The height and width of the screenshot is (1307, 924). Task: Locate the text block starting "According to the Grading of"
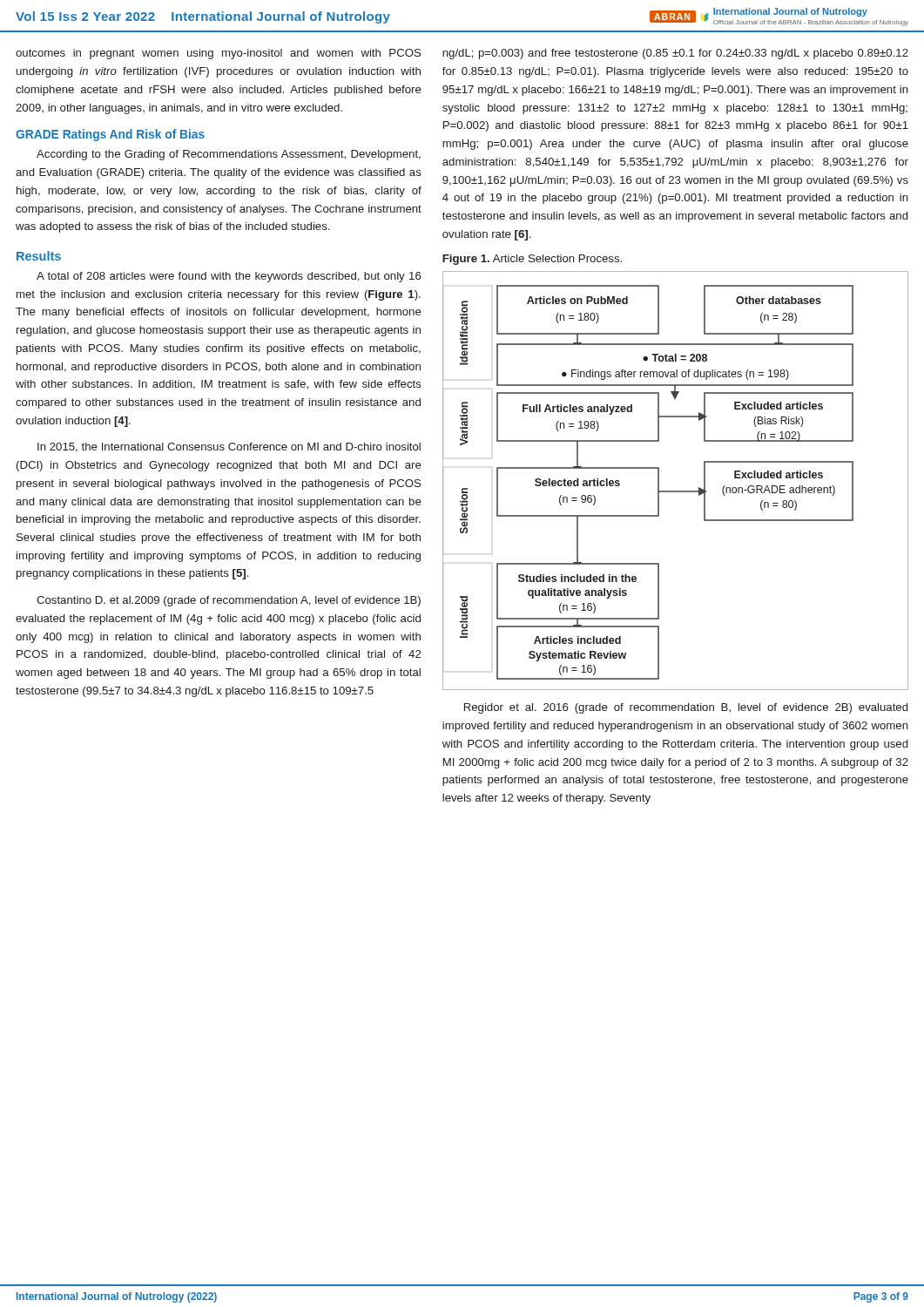point(218,190)
